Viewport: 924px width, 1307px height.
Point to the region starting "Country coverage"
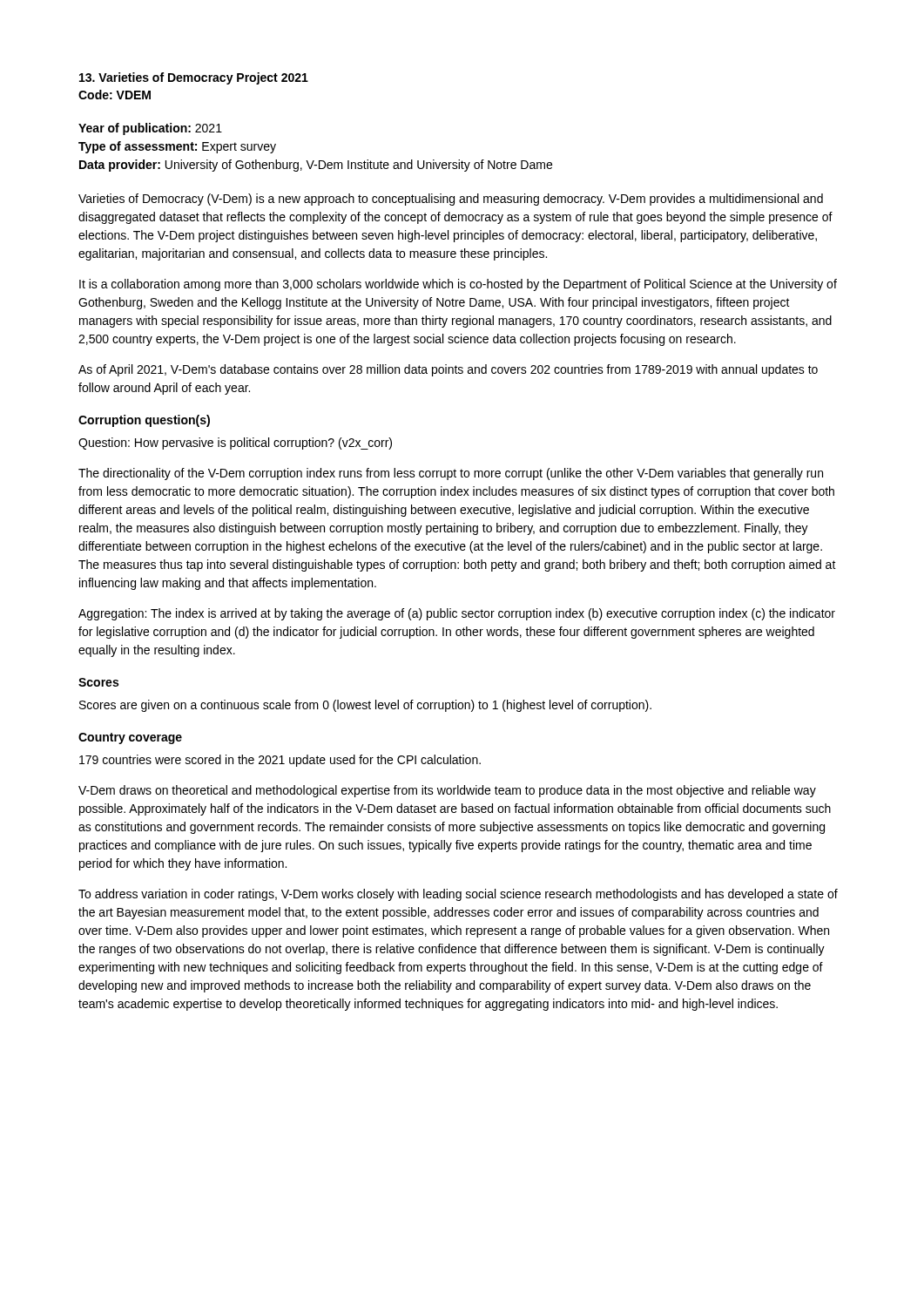point(130,737)
